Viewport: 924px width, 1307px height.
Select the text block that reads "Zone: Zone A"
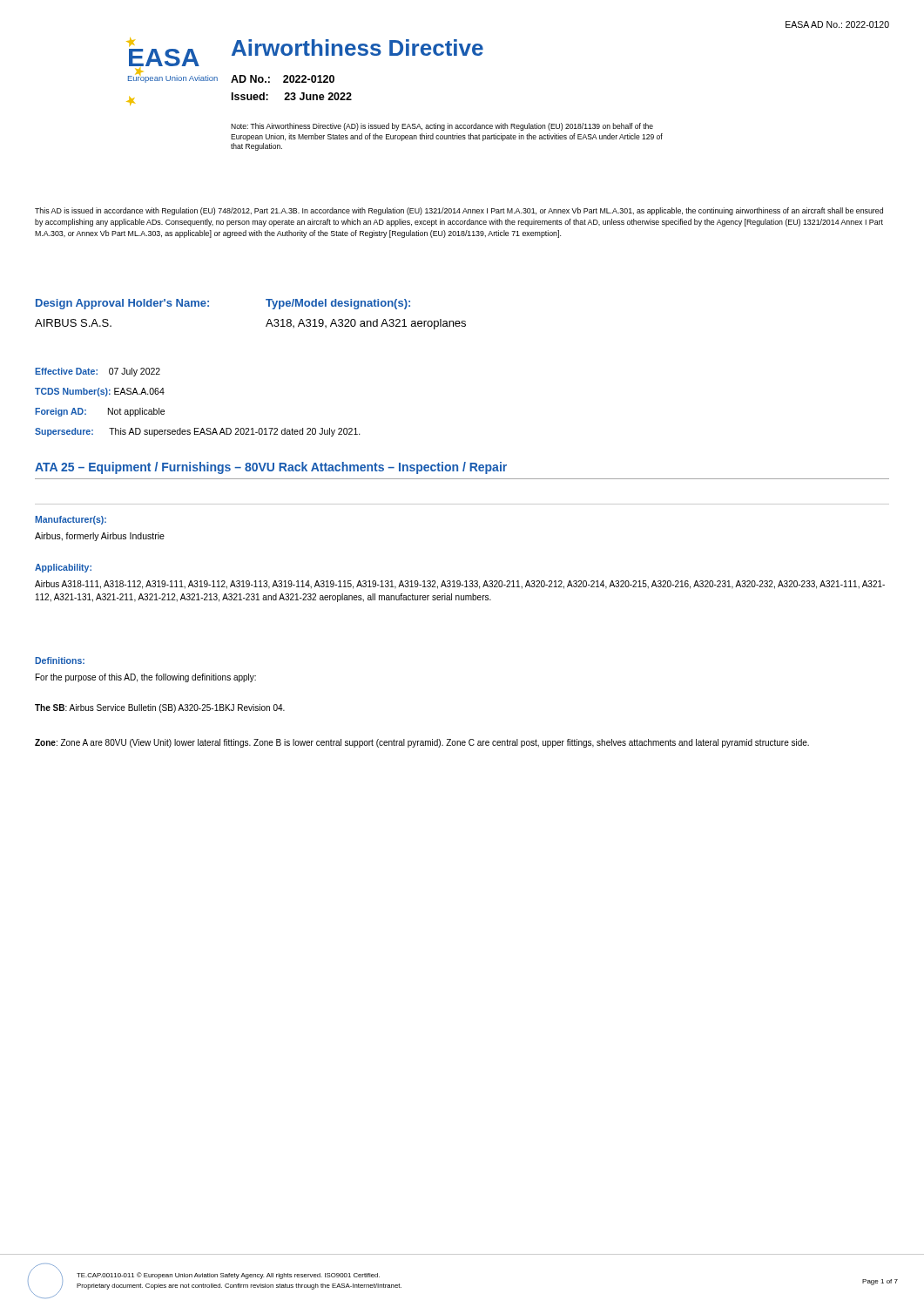(x=422, y=743)
